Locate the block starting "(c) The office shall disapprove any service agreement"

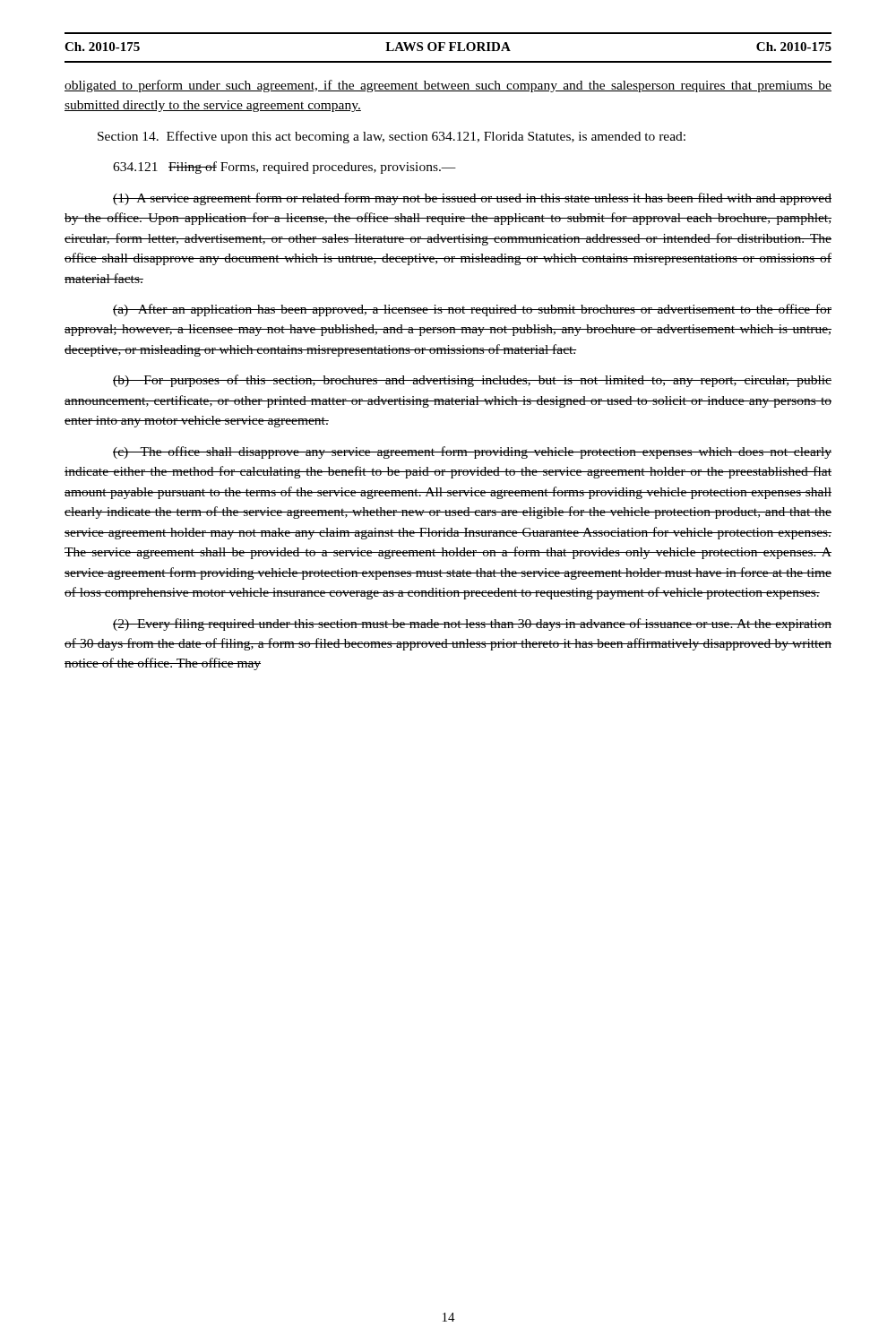point(448,522)
